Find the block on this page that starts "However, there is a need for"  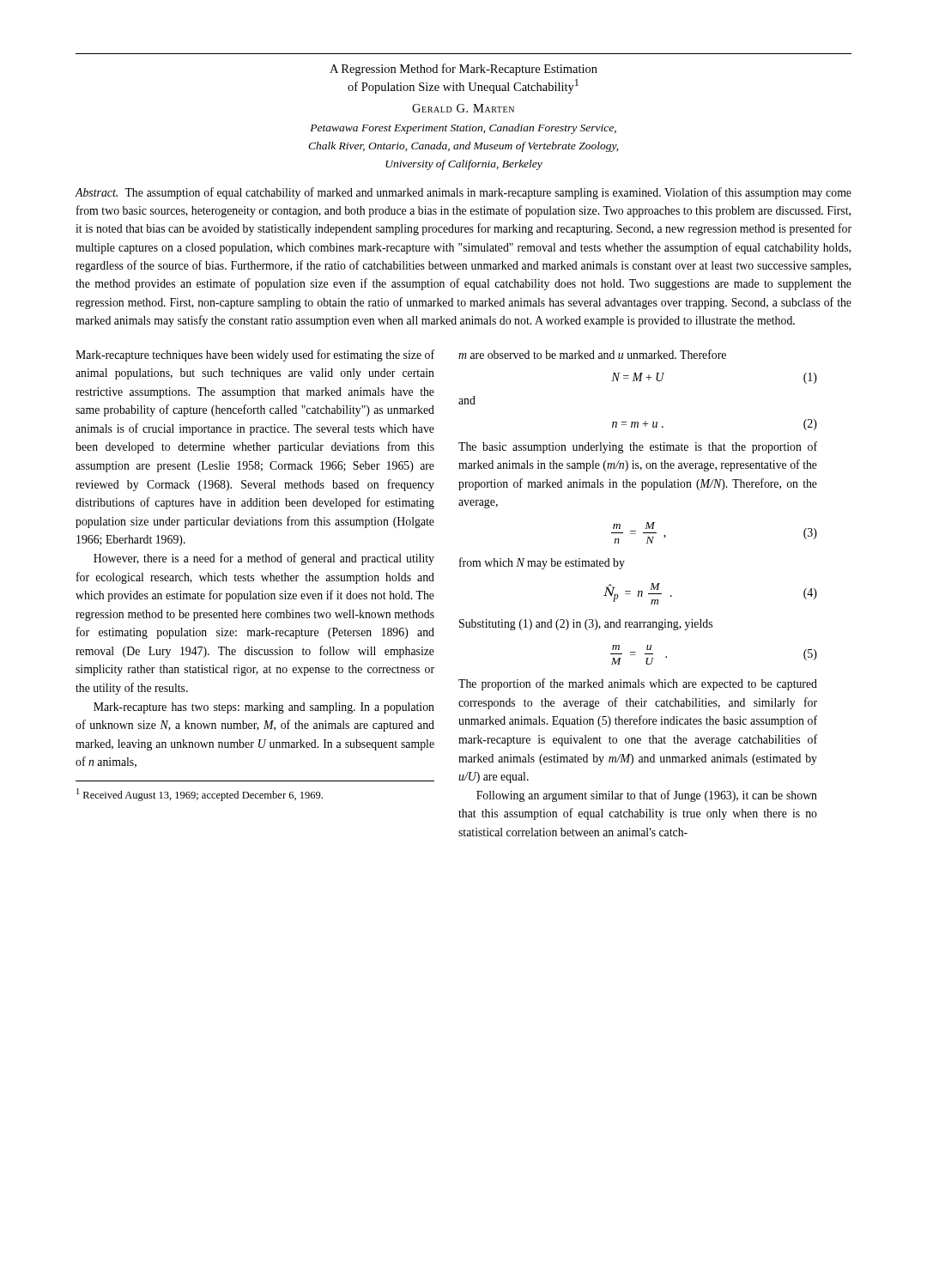(255, 623)
